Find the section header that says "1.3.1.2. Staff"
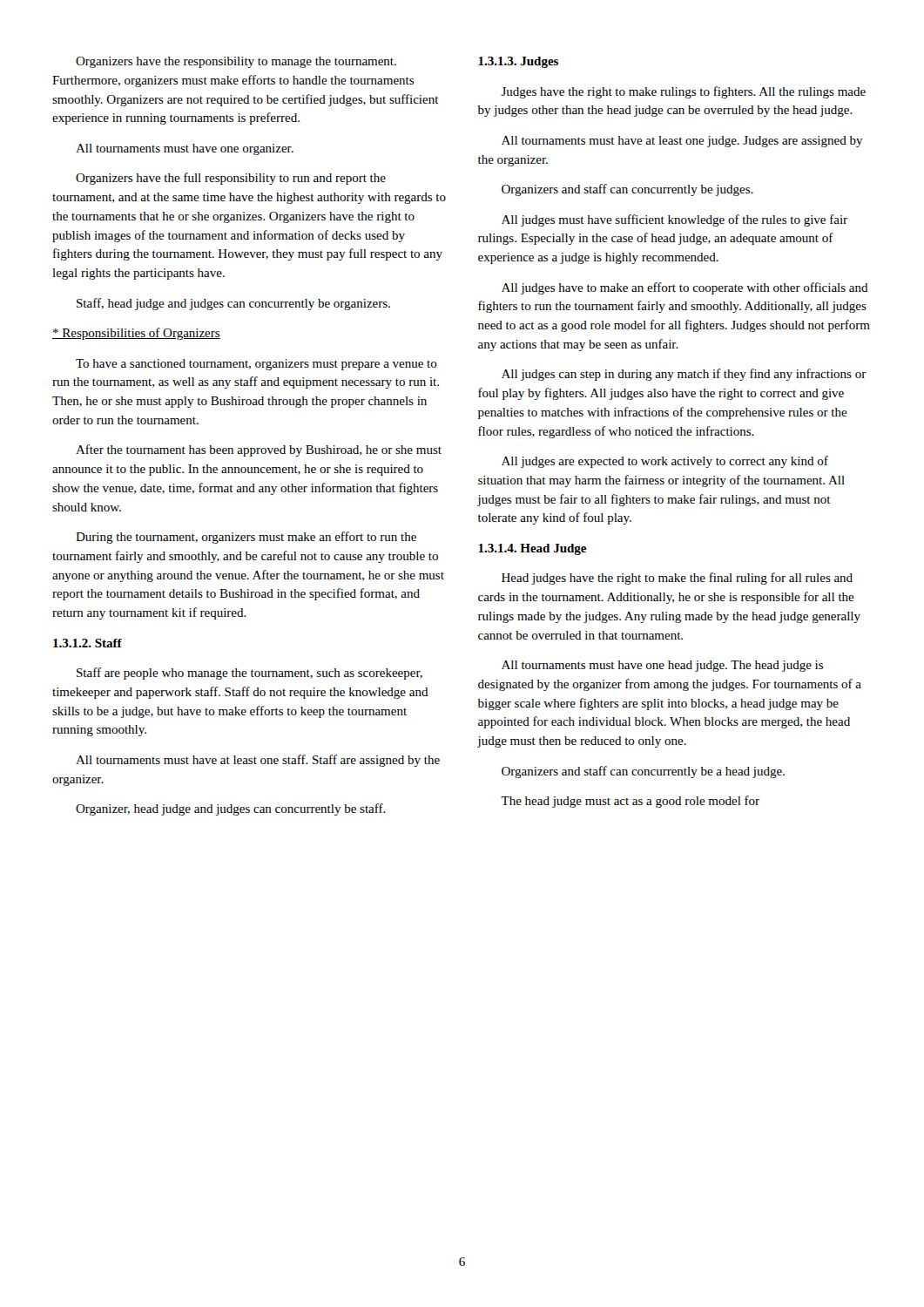 [88, 643]
